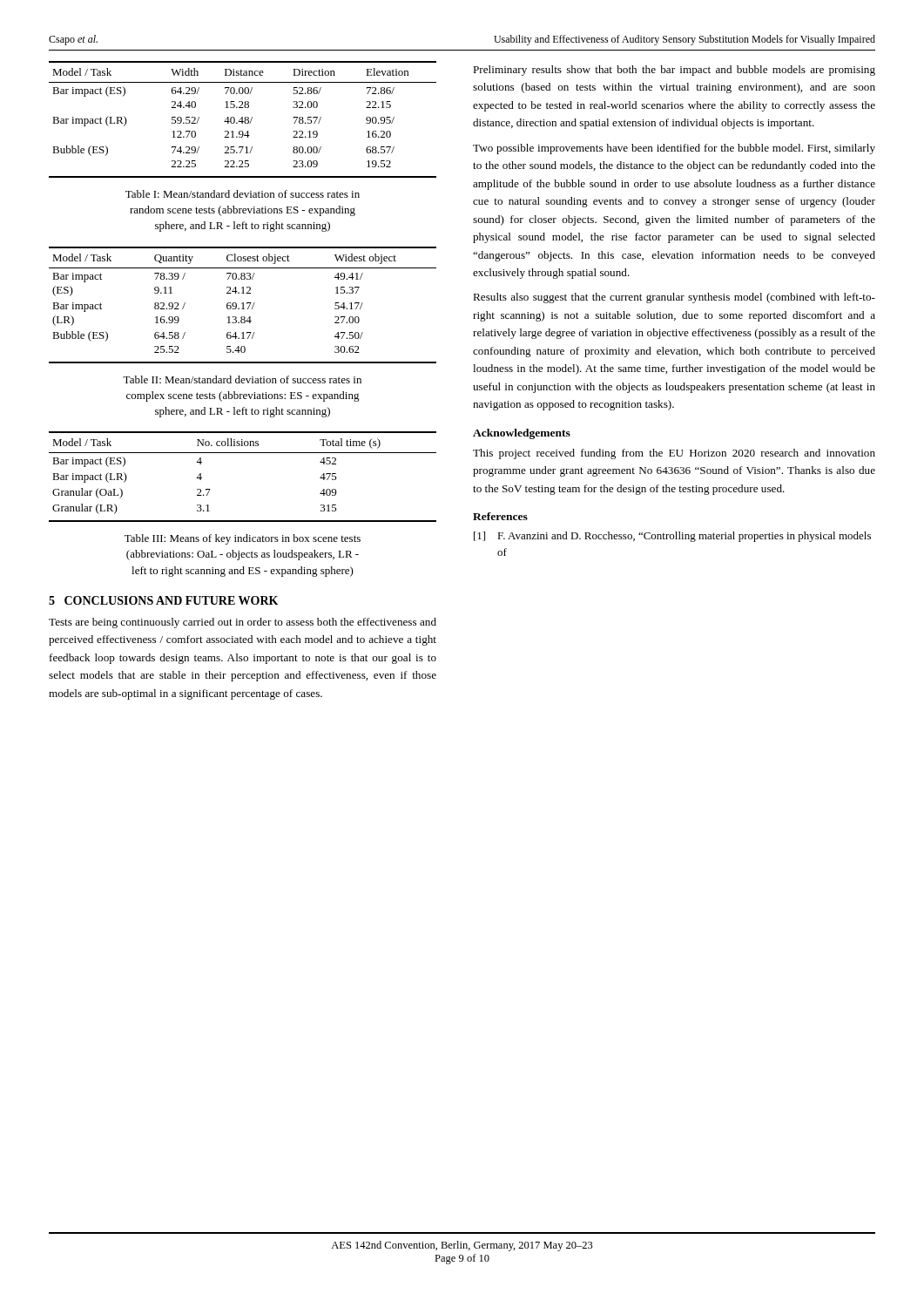Image resolution: width=924 pixels, height=1307 pixels.
Task: Locate the element starting "Preliminary results show that both"
Action: 674,96
